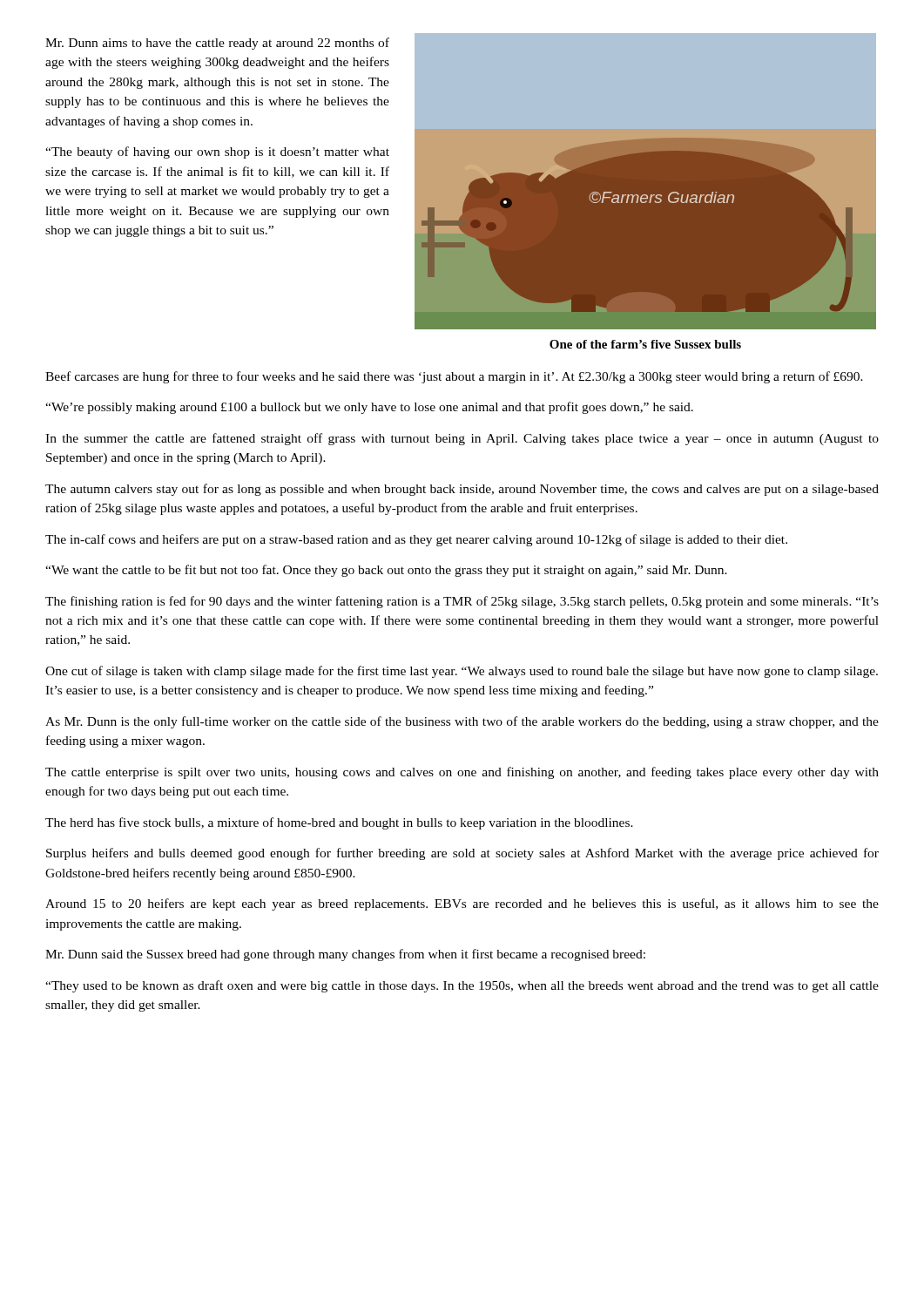Click the passage that begins "The herd has five"
The image size is (924, 1307).
(x=339, y=822)
